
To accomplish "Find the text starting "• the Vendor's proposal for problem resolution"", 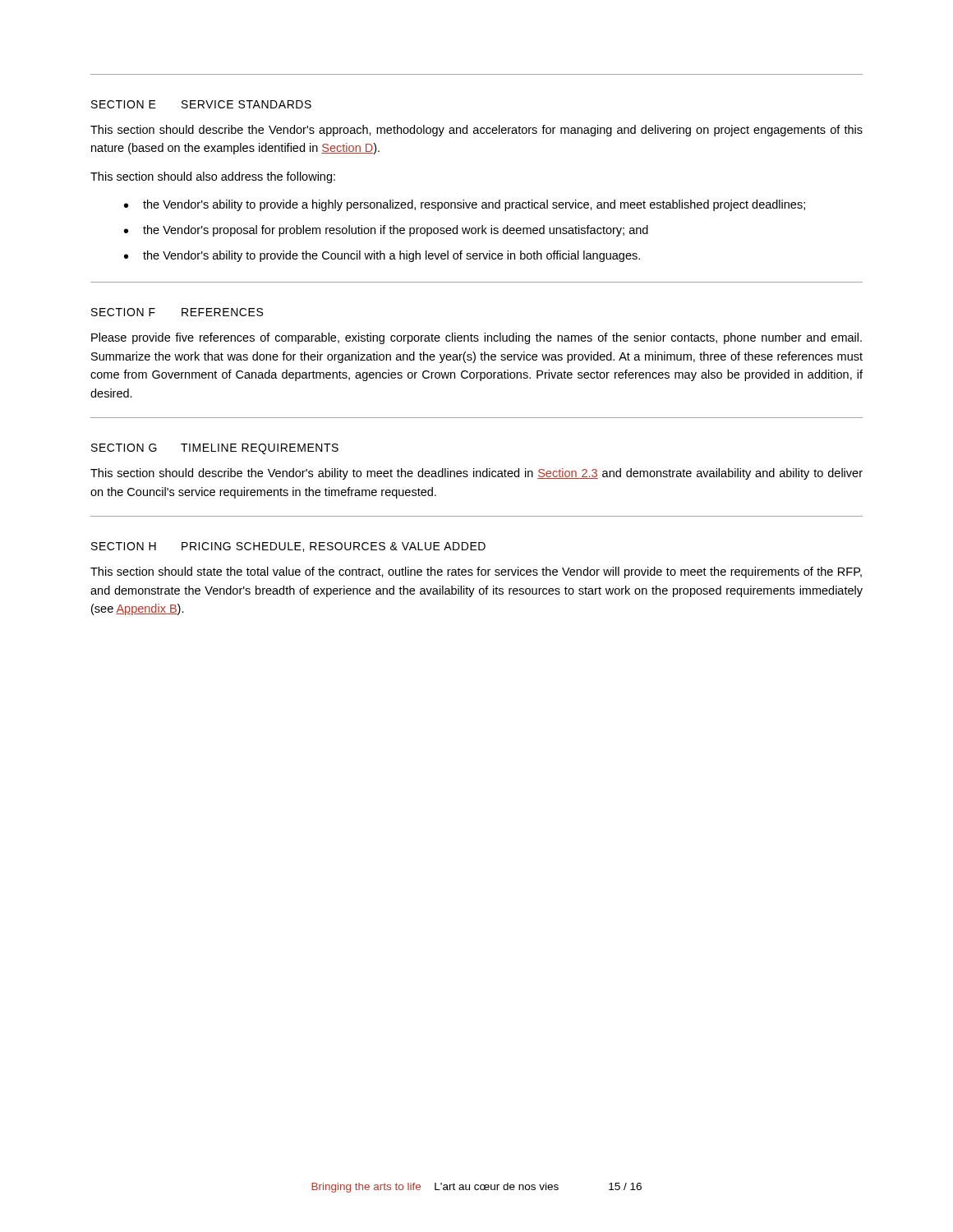I will pyautogui.click(x=493, y=232).
